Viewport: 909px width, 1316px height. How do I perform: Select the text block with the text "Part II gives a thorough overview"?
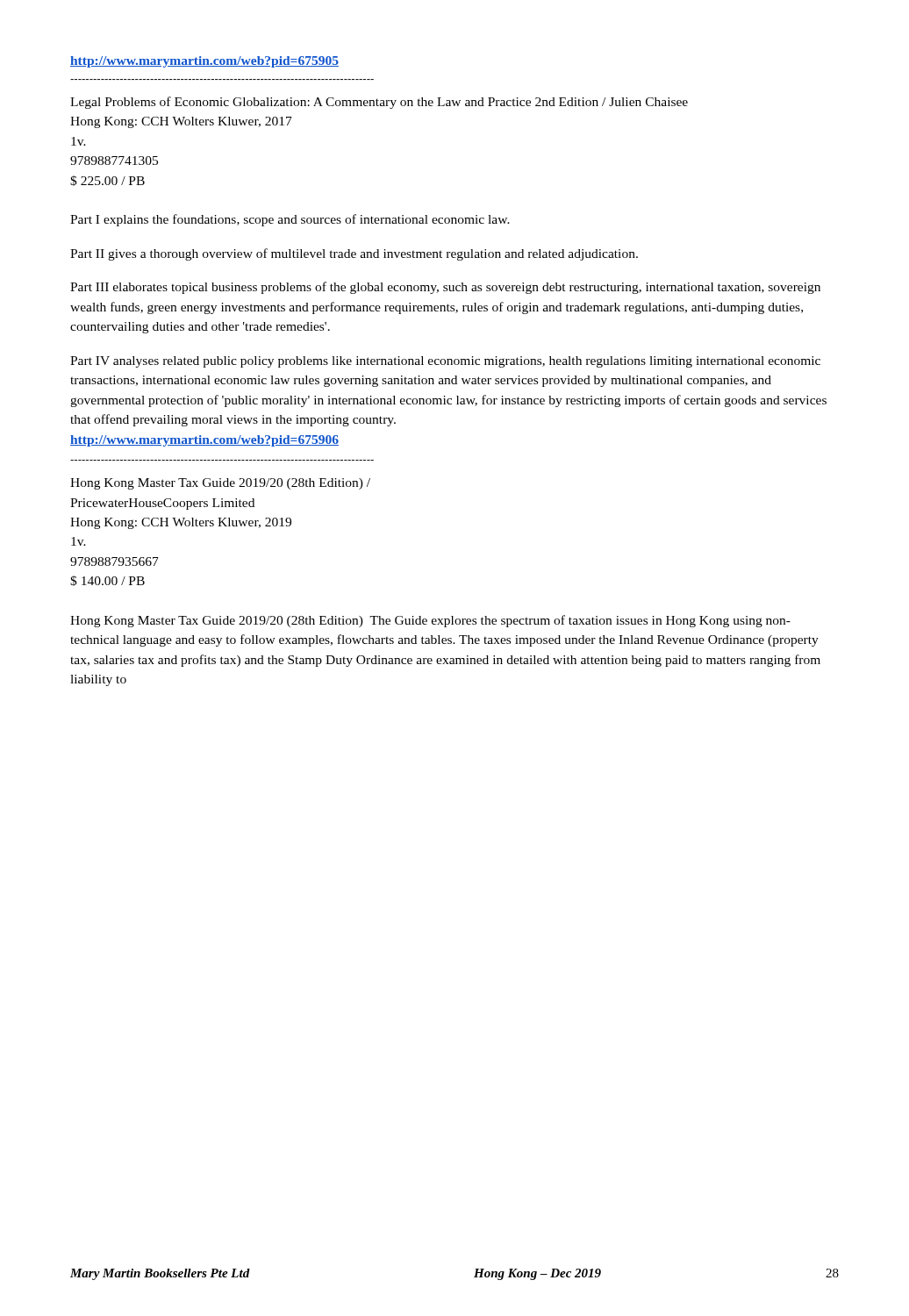(x=354, y=253)
